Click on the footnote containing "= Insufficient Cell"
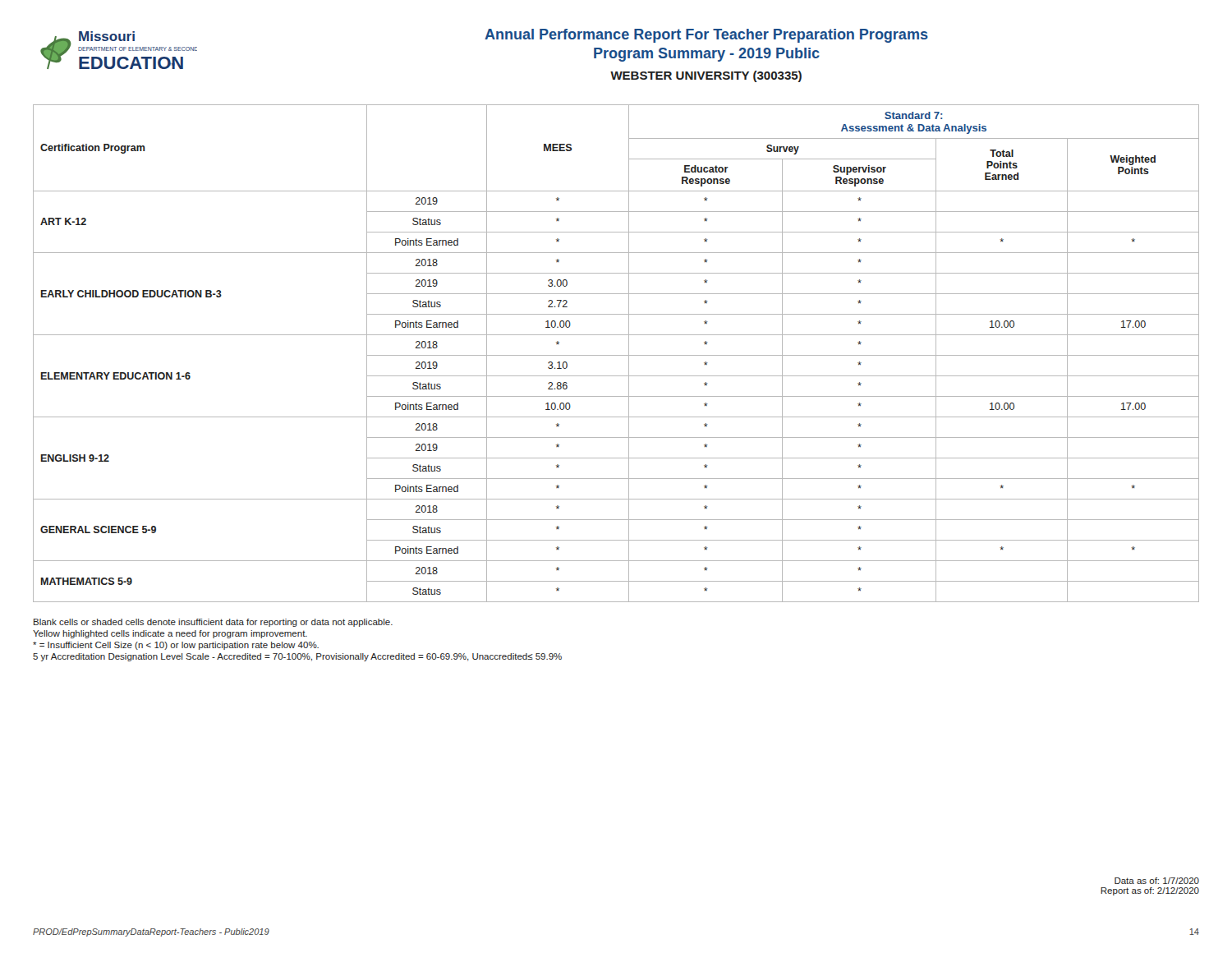Image resolution: width=1232 pixels, height=953 pixels. pyautogui.click(x=176, y=645)
